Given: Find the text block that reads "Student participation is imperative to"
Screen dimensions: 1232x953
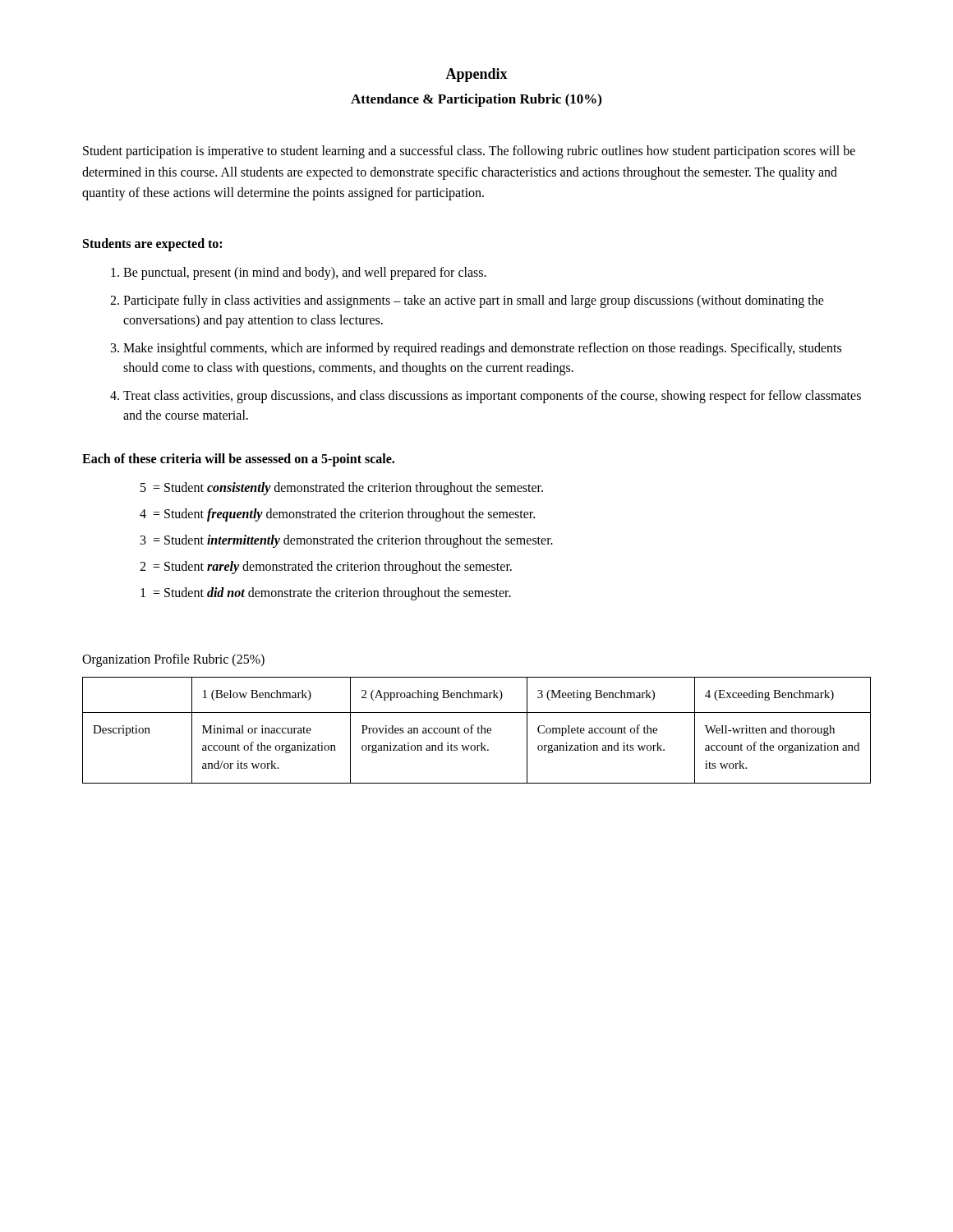Looking at the screenshot, I should click(469, 172).
